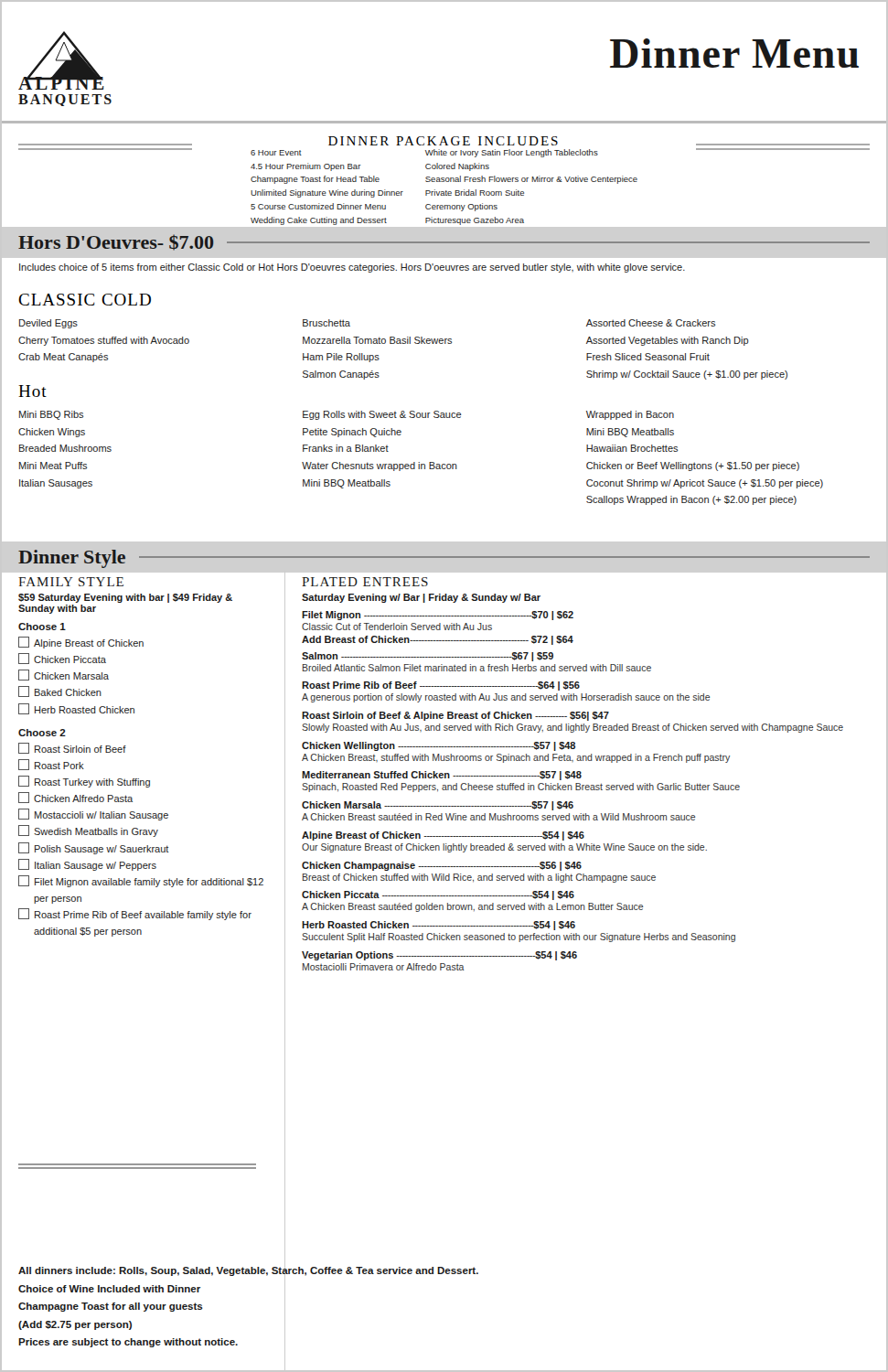Locate the section header that reads "Plated Entrees"
This screenshot has height=1372, width=888.
[x=366, y=582]
